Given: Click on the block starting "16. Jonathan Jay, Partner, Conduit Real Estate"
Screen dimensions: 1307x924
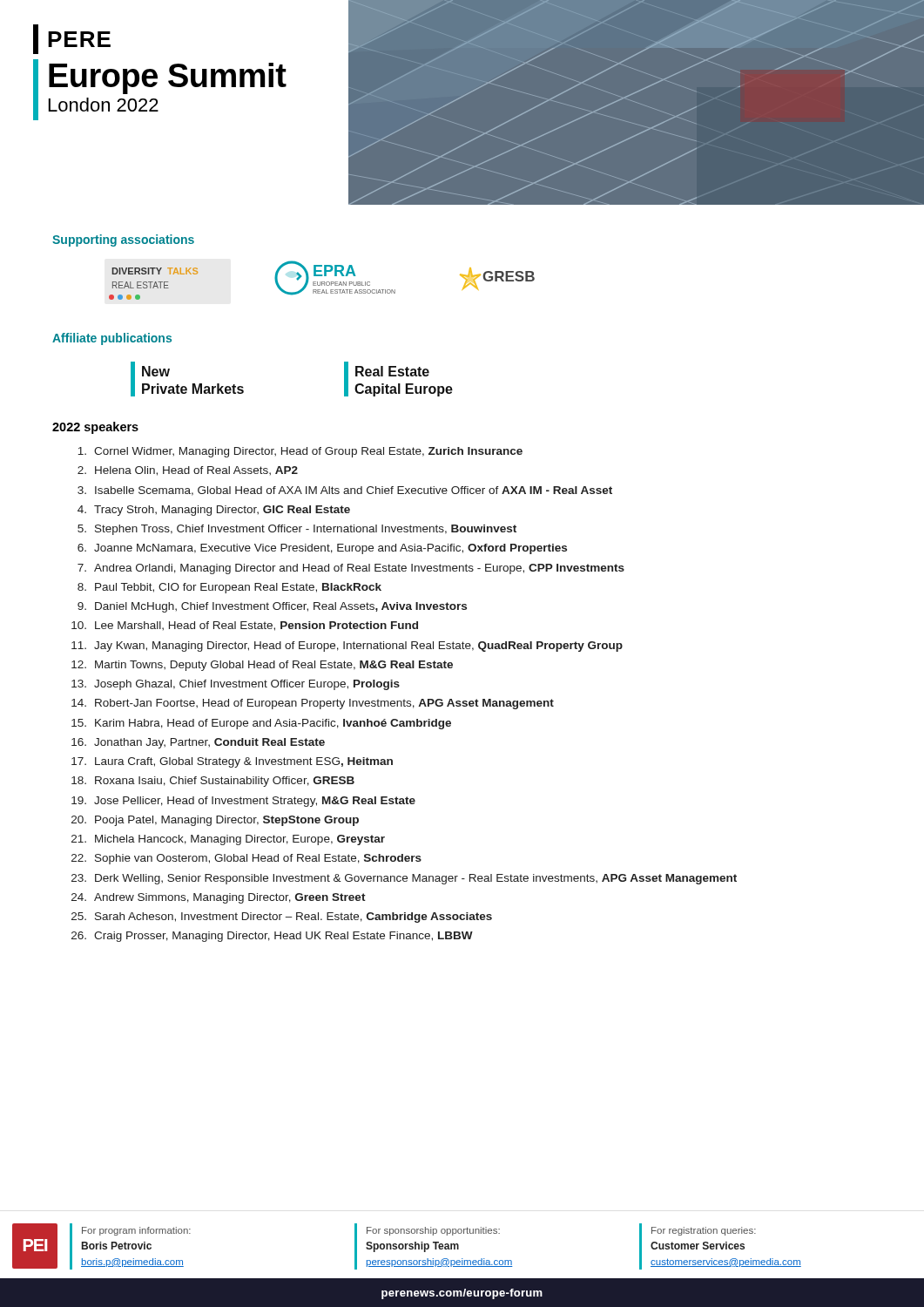Looking at the screenshot, I should click(x=198, y=743).
